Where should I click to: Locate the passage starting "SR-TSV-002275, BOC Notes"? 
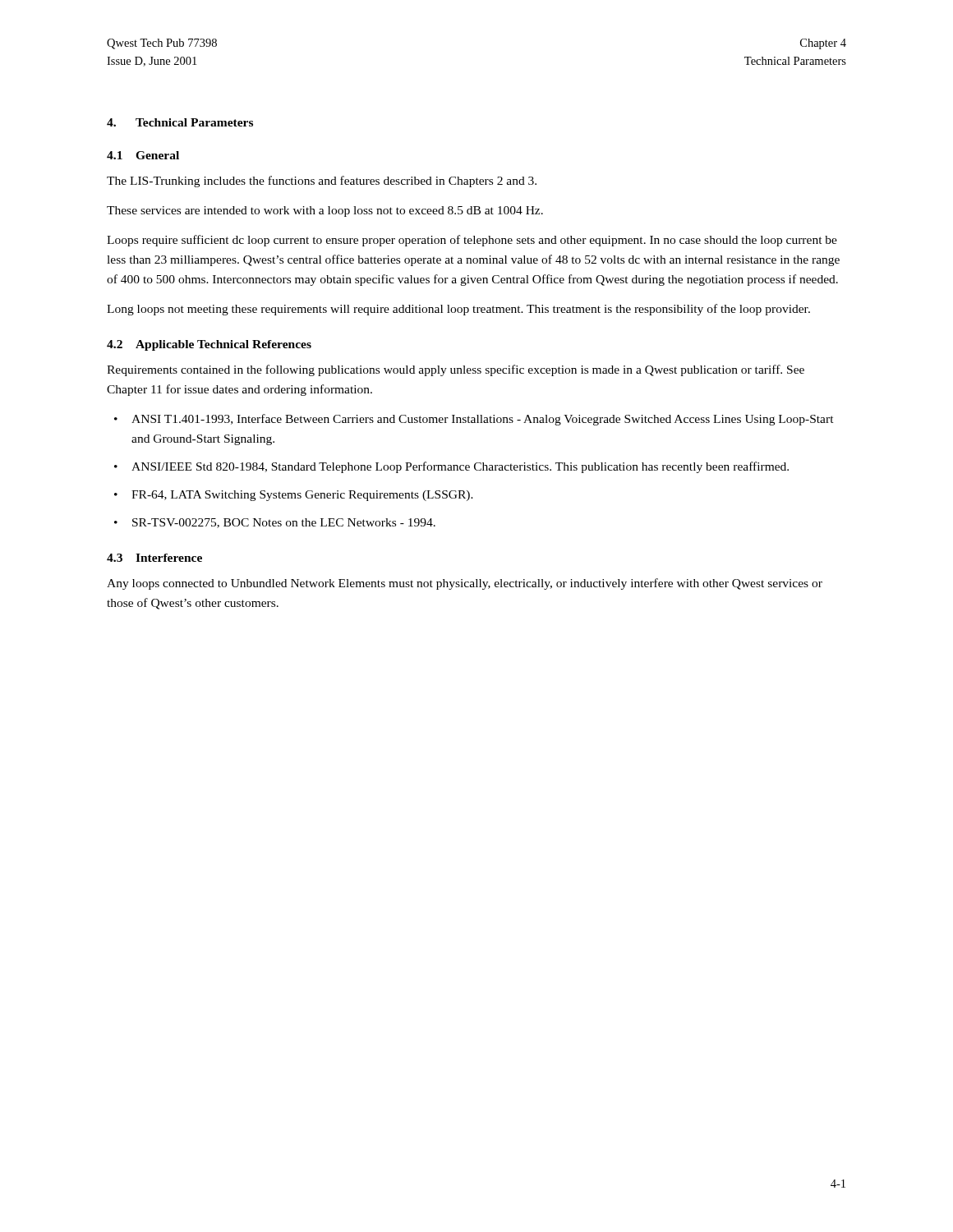tap(284, 522)
